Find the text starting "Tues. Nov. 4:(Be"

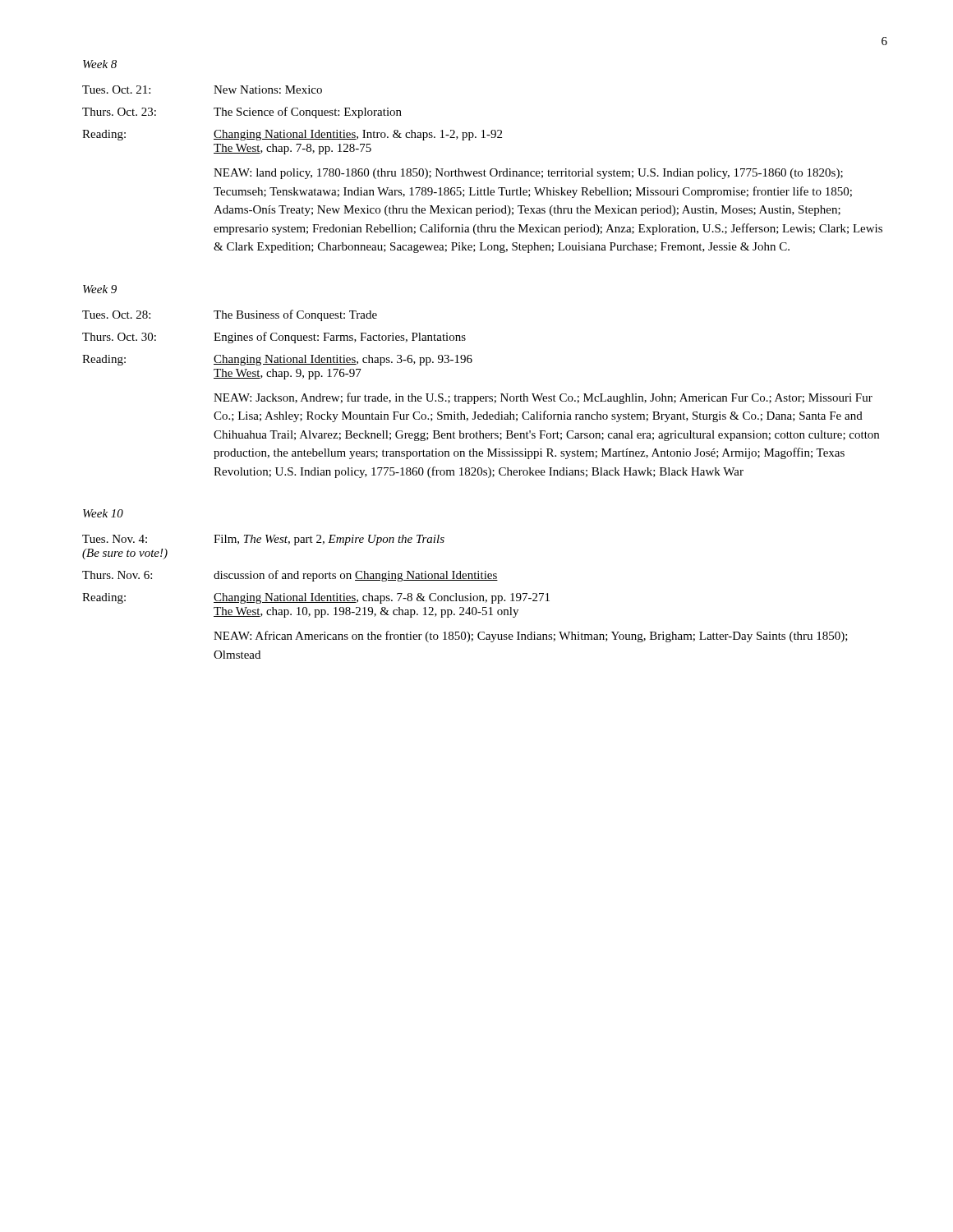(263, 540)
